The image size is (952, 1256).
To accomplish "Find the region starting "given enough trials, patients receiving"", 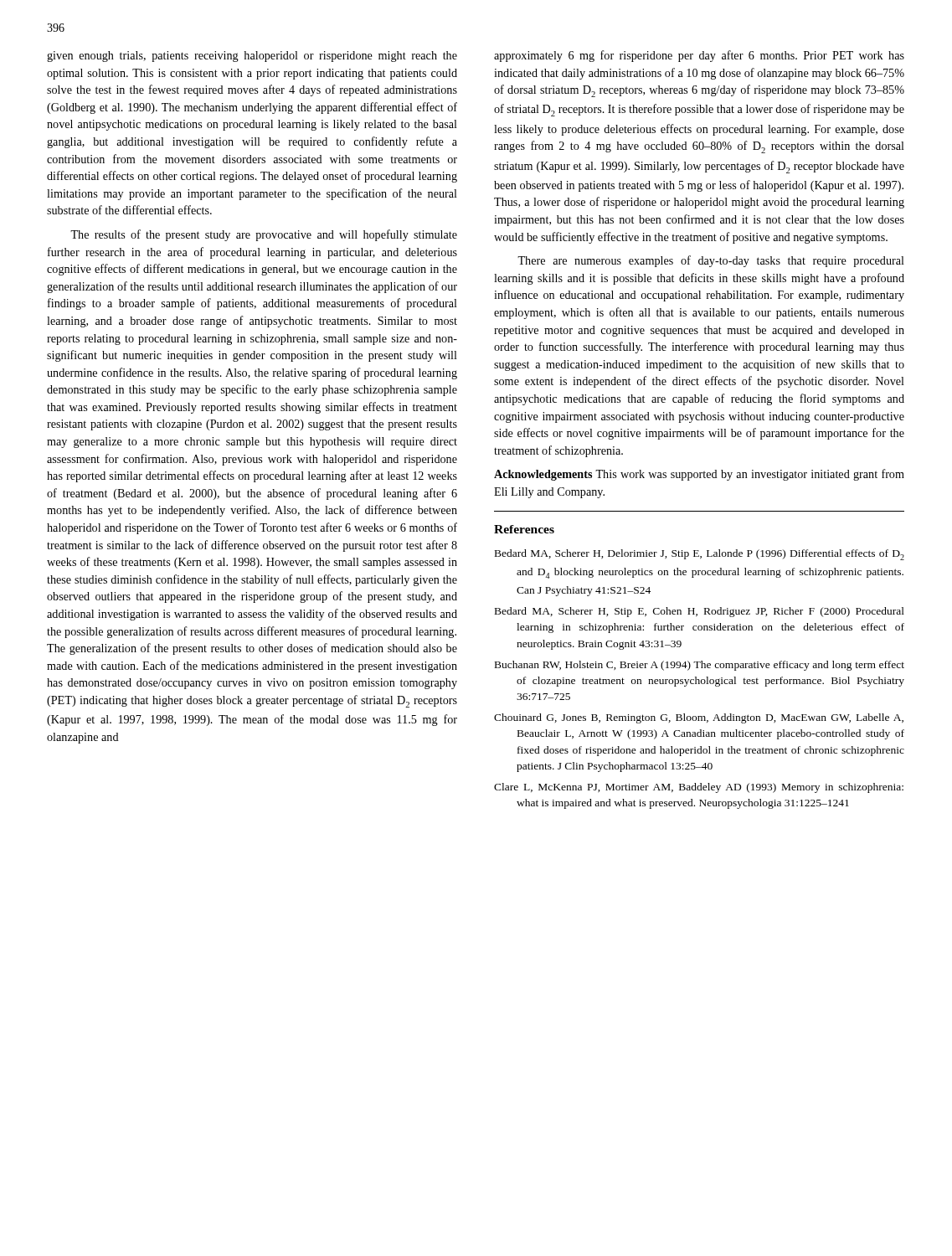I will [252, 133].
